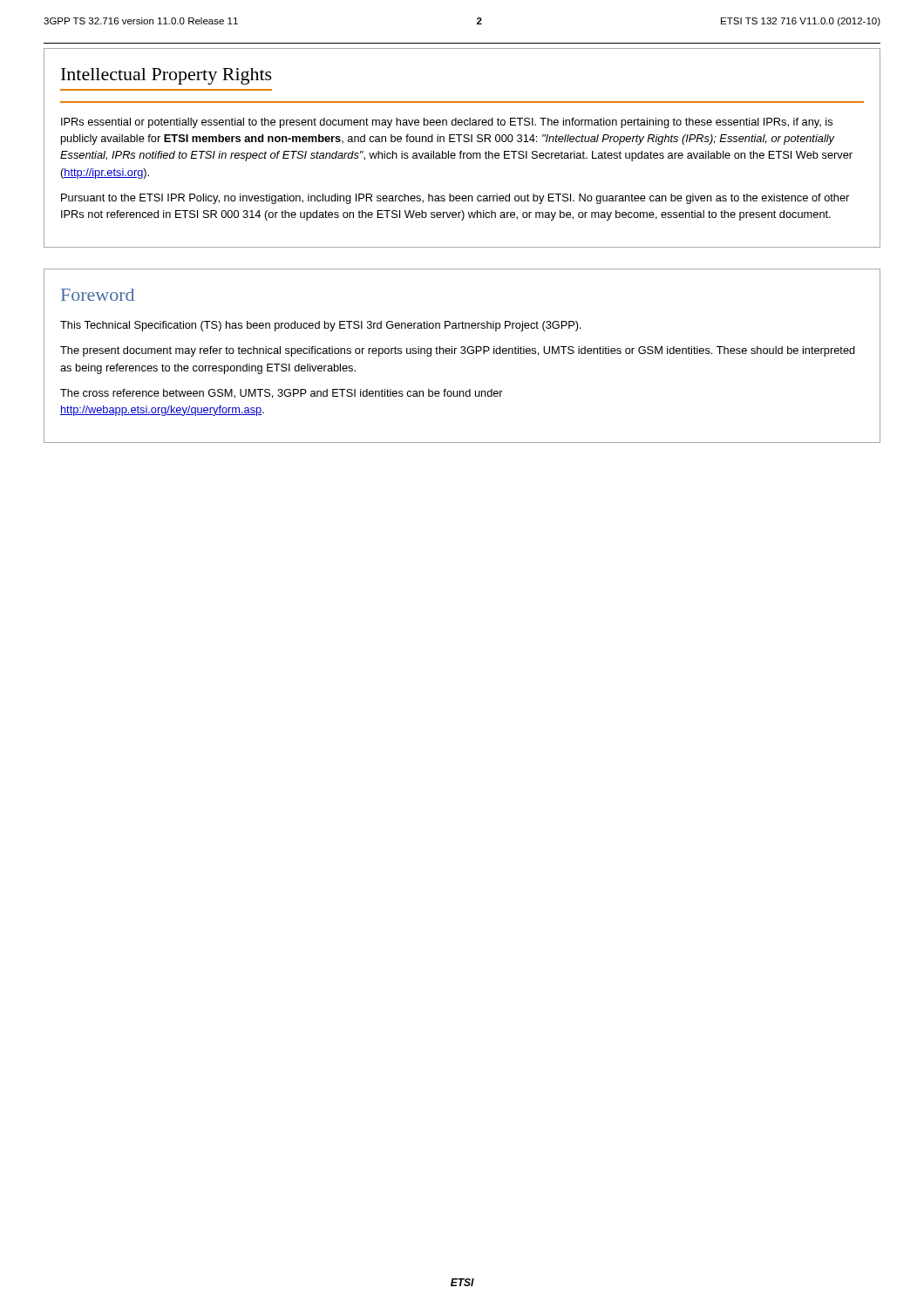
Task: Find the text block that says "Pursuant to the ETSI IPR Policy,"
Action: pos(455,206)
